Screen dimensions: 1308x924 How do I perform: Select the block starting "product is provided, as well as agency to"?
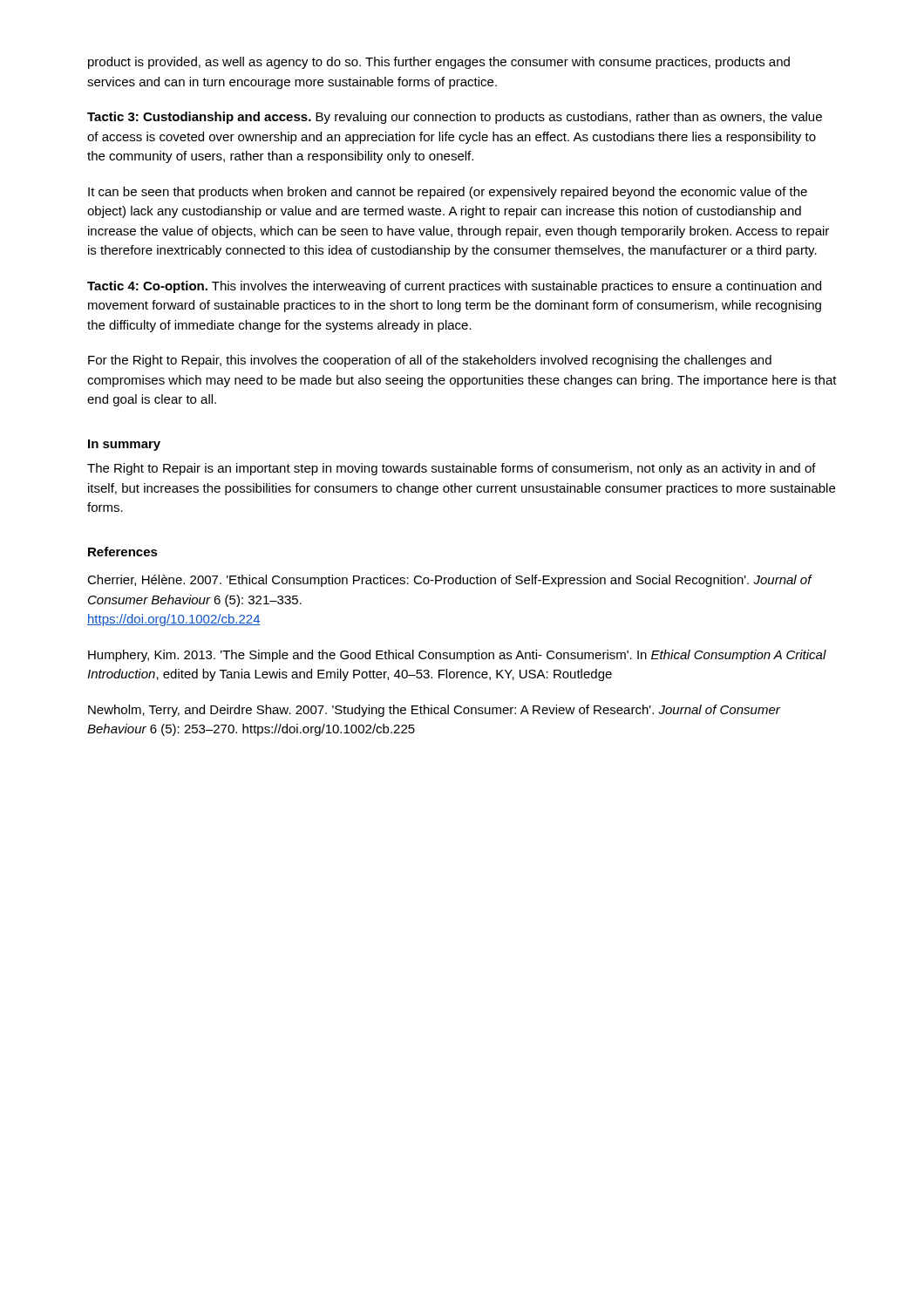tap(439, 71)
